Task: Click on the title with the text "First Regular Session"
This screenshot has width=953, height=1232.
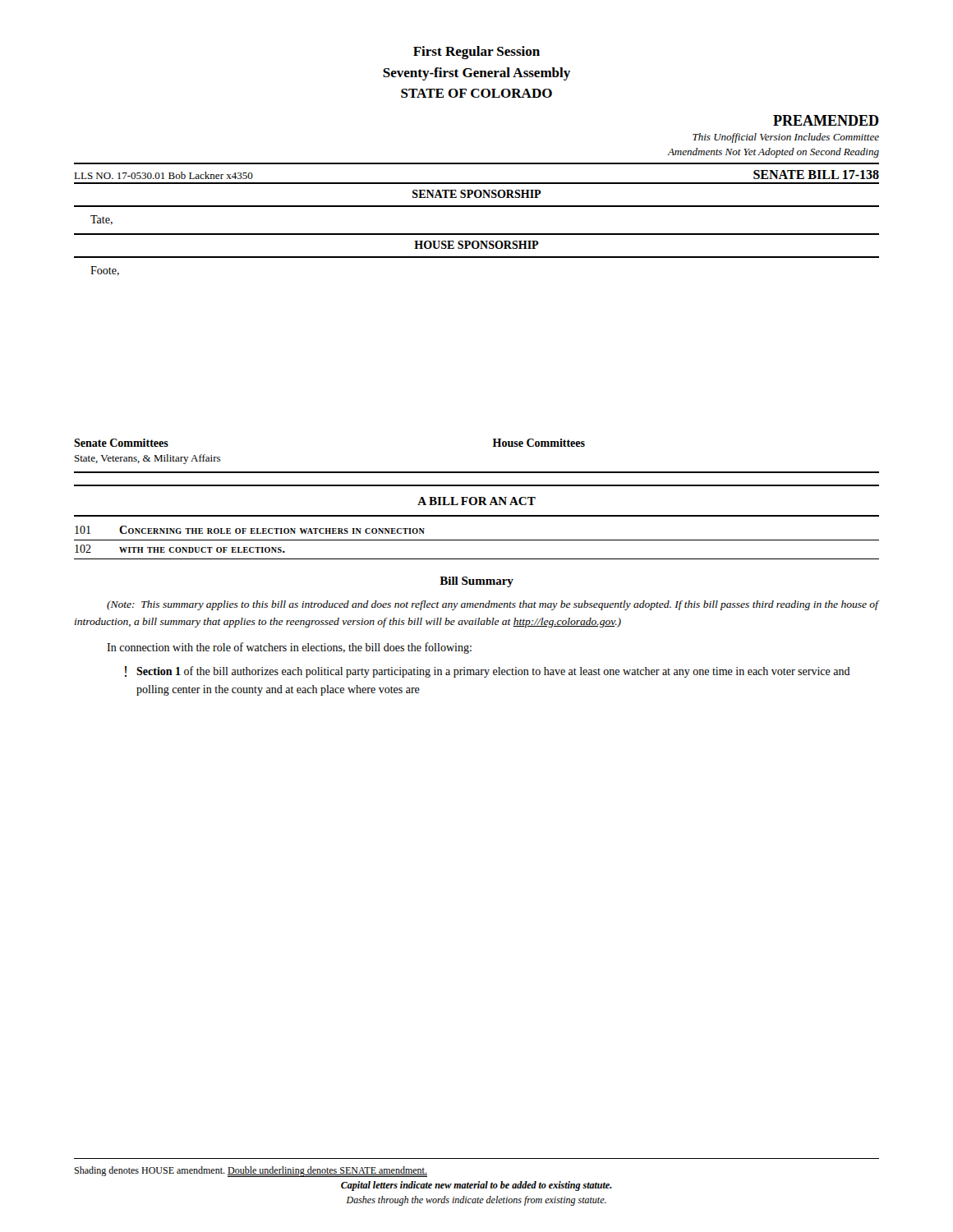Action: coord(476,72)
